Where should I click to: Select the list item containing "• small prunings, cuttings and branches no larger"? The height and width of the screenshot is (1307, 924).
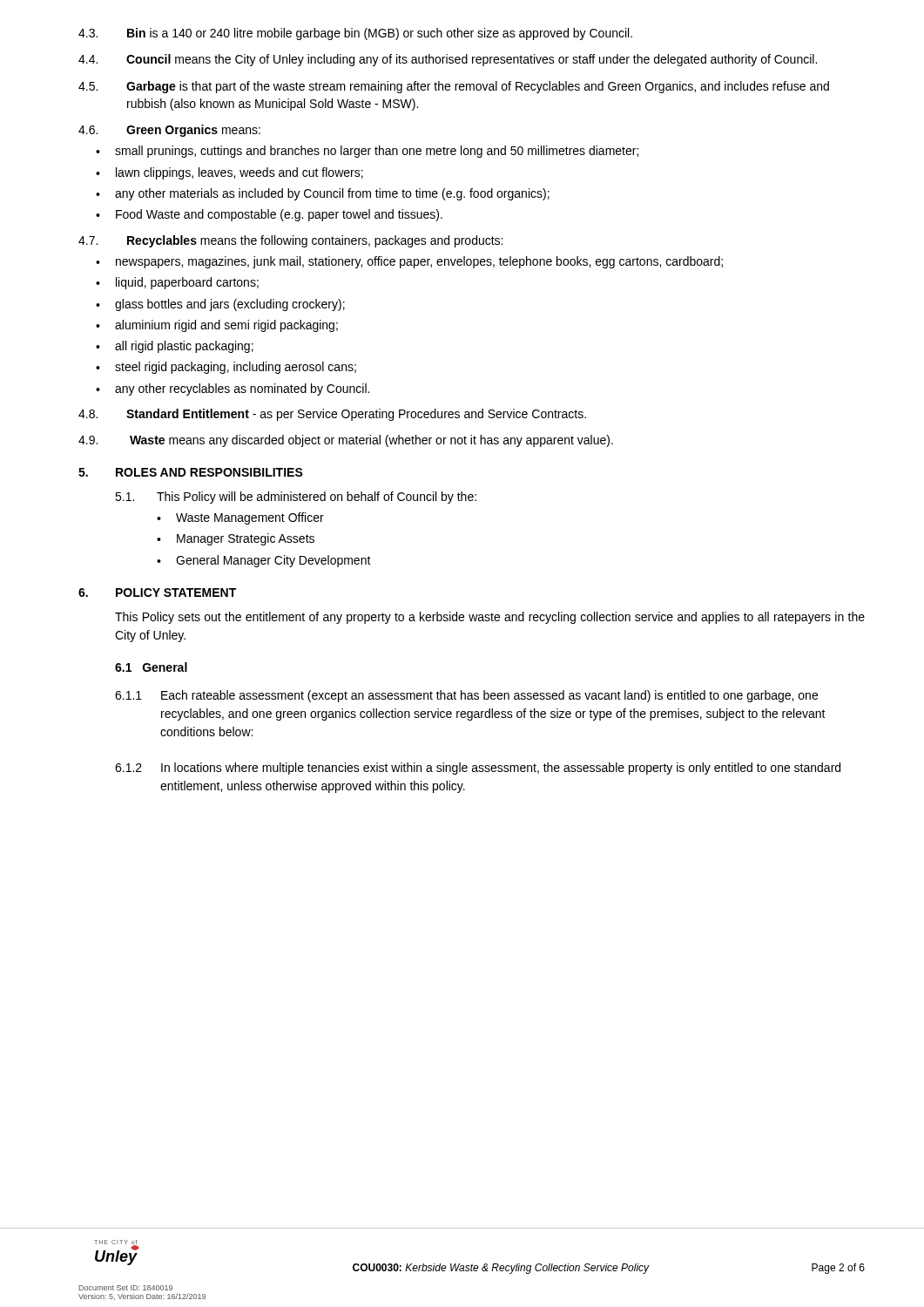click(480, 152)
